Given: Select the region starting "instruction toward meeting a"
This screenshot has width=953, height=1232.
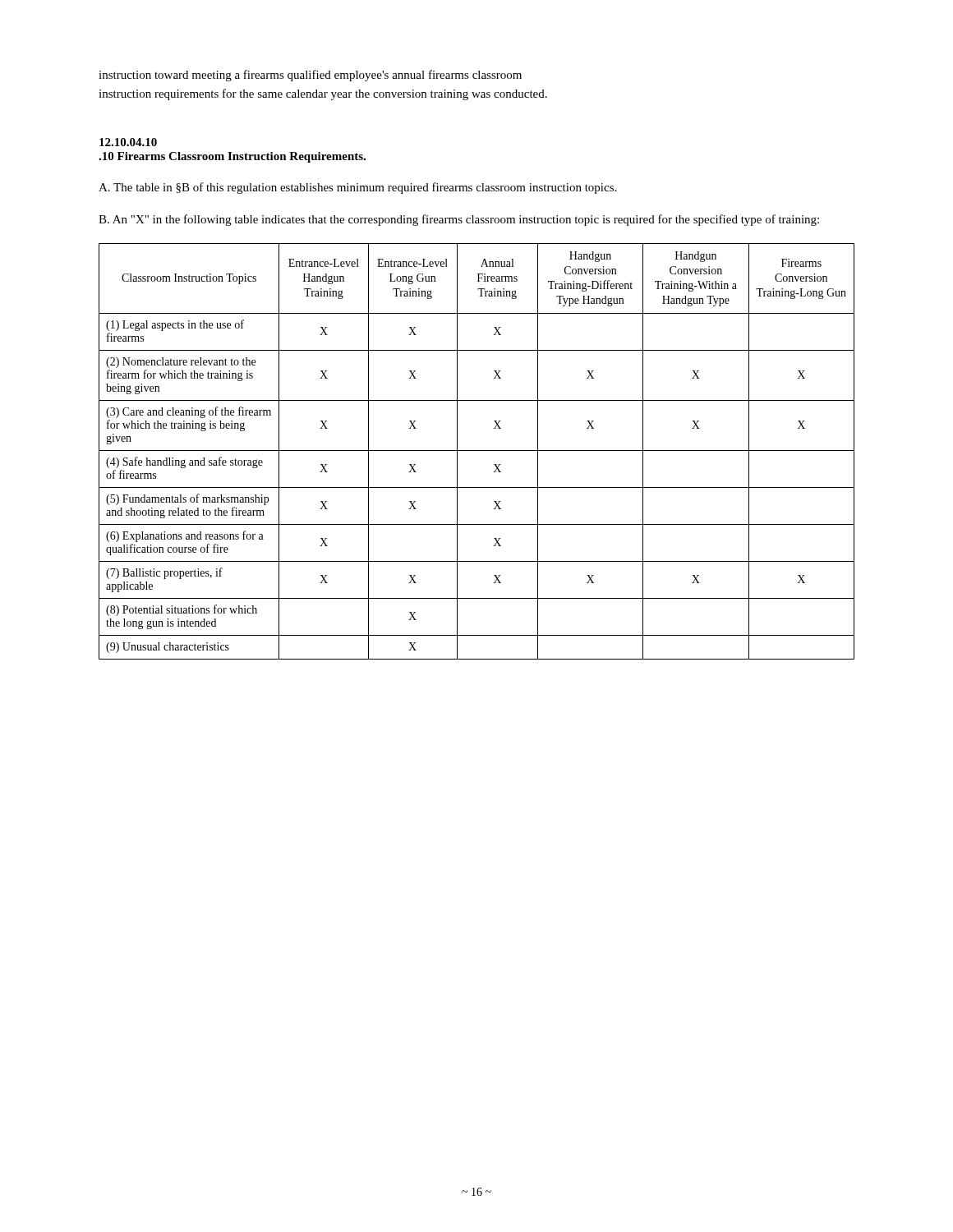Looking at the screenshot, I should pos(323,84).
